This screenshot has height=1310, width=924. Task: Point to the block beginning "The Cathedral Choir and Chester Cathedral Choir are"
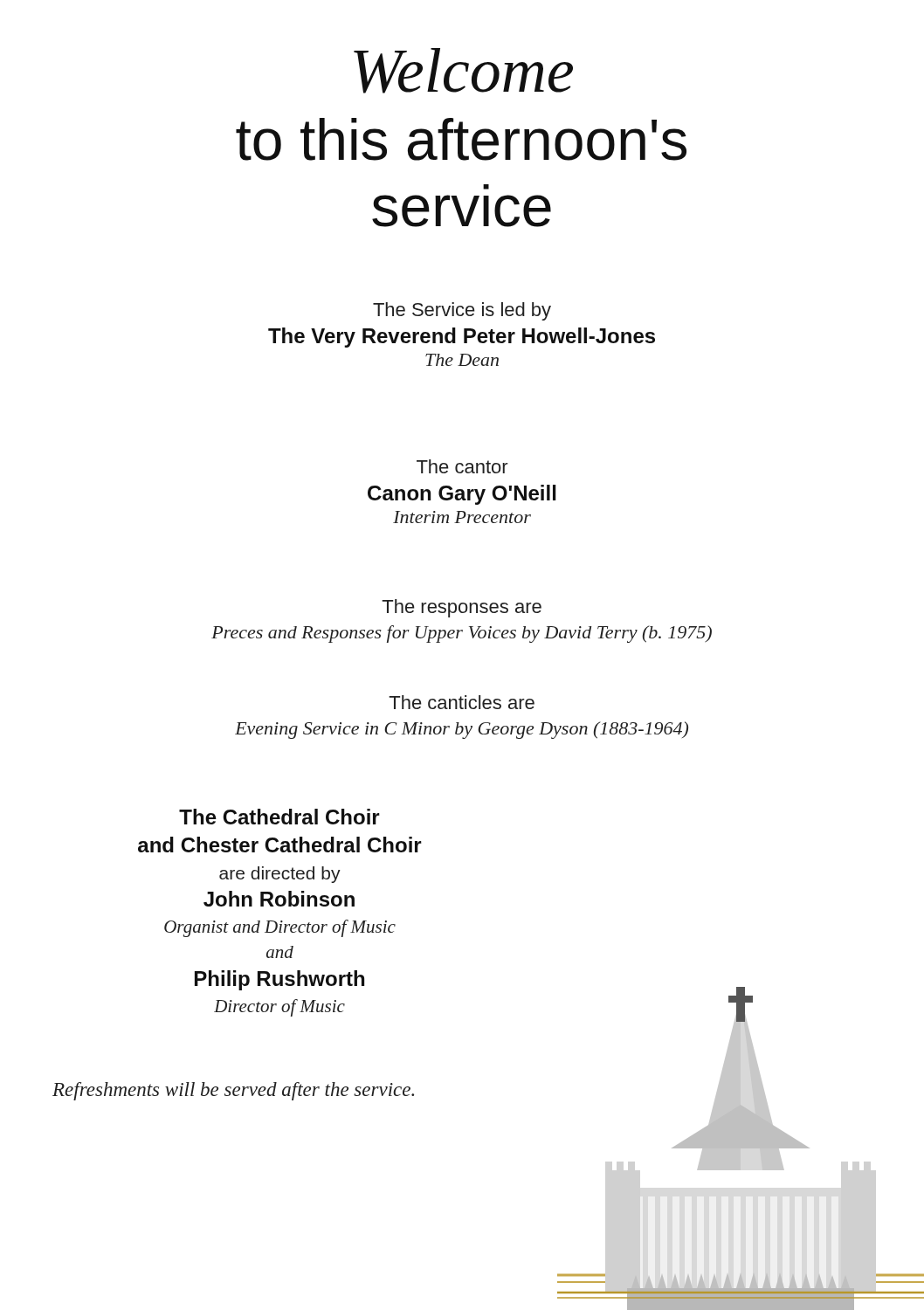tap(279, 911)
